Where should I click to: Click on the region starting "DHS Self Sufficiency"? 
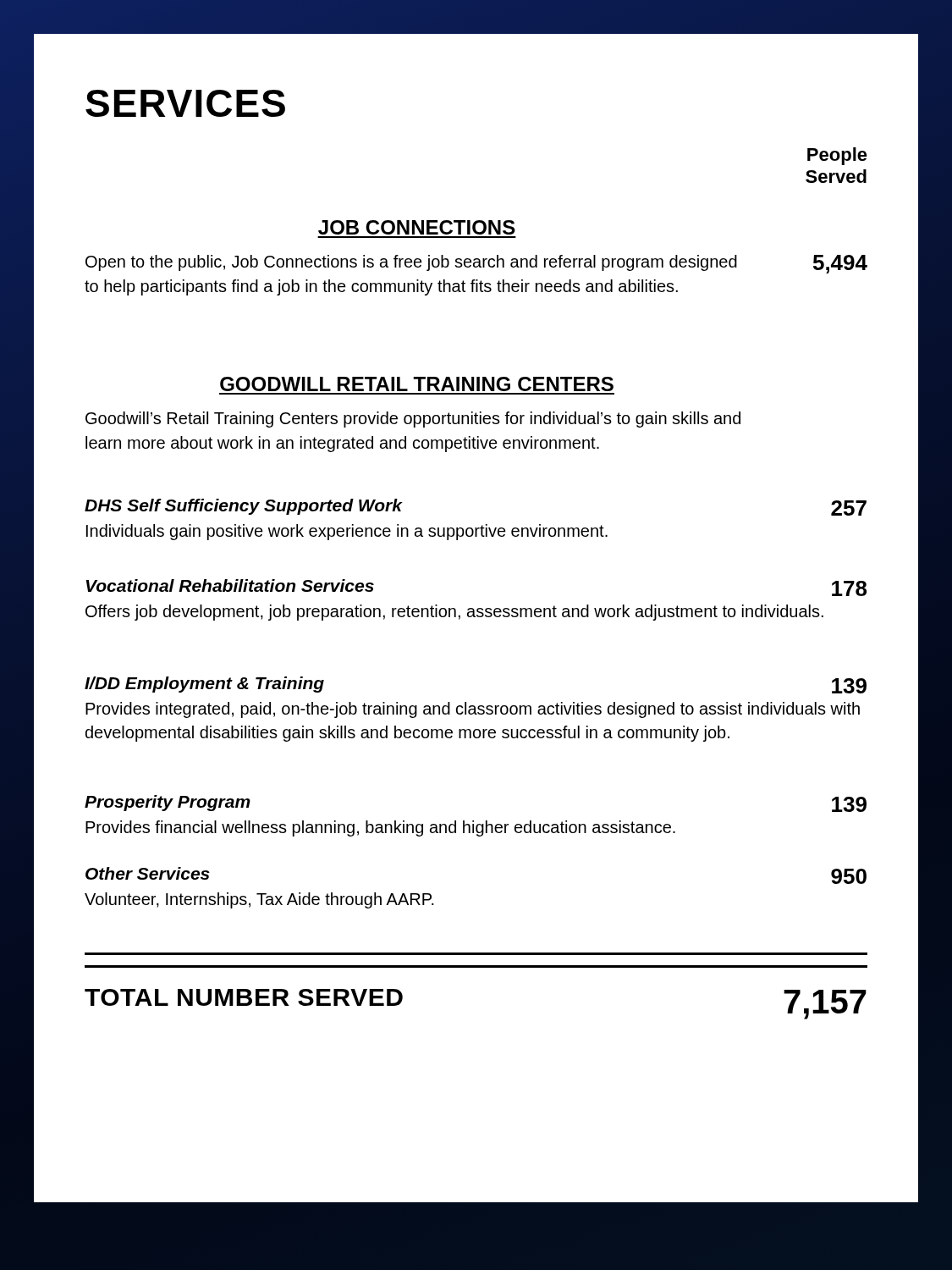pyautogui.click(x=476, y=519)
